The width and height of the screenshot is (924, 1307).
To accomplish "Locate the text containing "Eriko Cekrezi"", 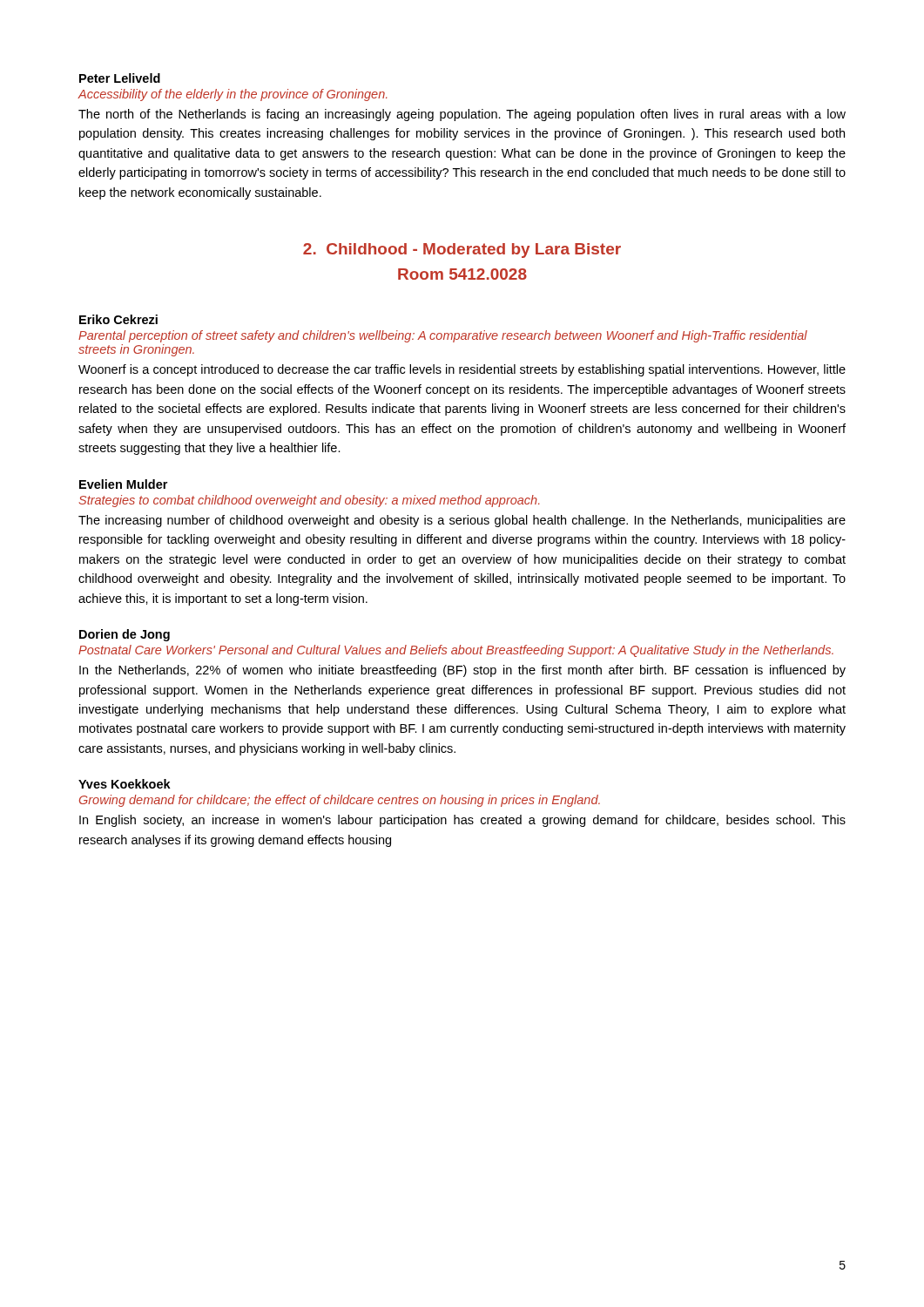I will point(118,320).
